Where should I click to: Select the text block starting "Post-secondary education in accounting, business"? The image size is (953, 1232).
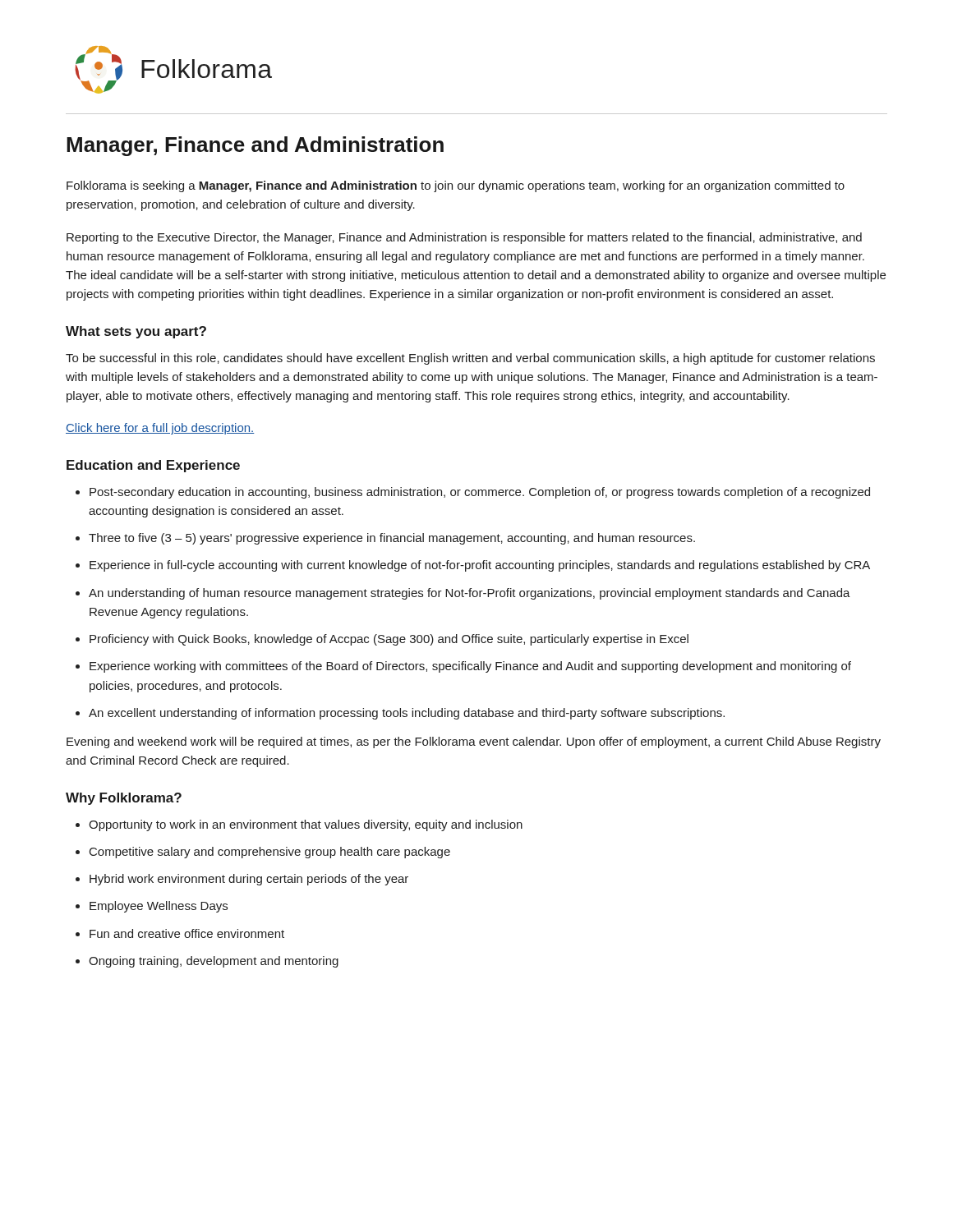[x=480, y=501]
